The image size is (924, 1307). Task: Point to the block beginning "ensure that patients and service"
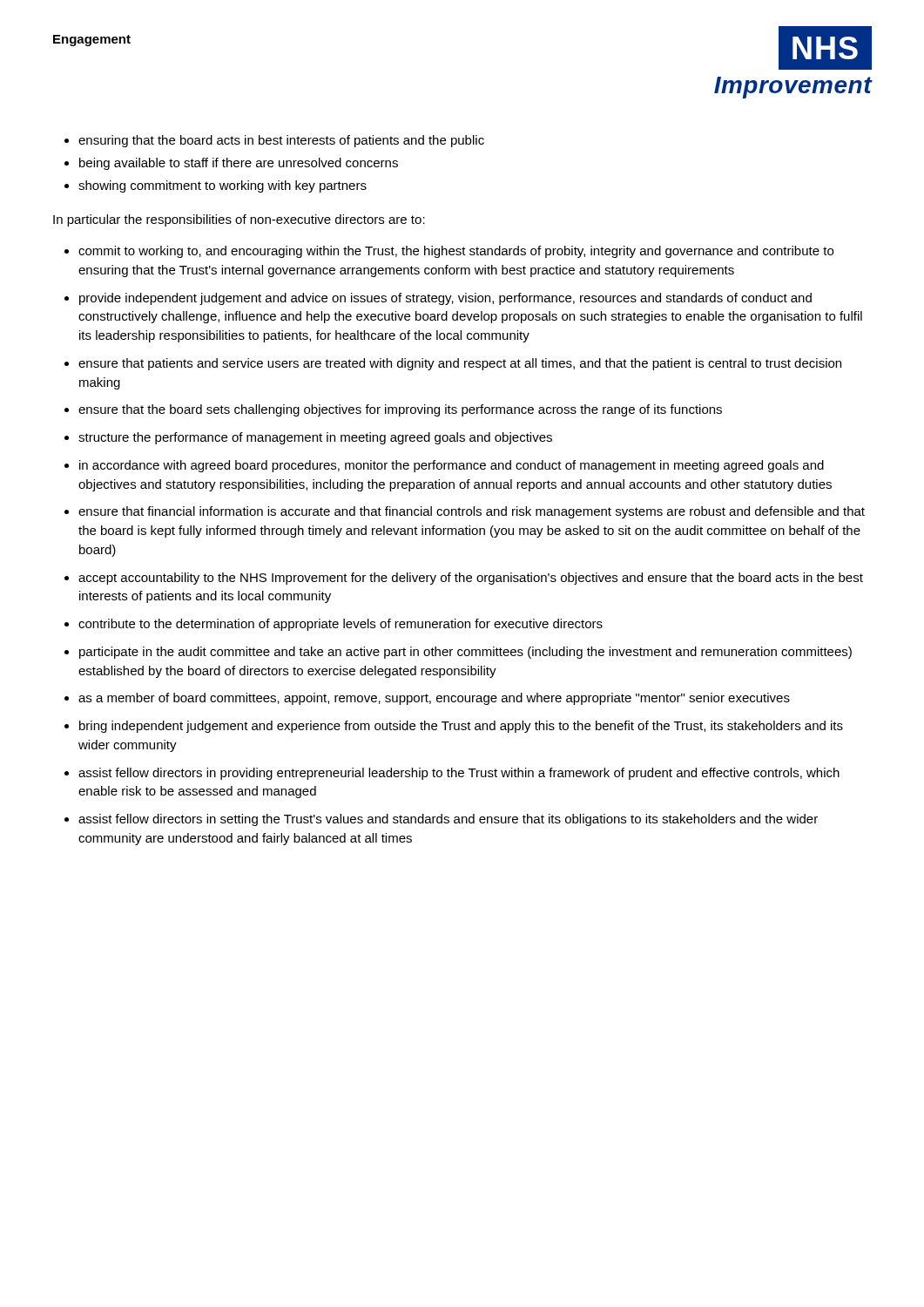[460, 372]
